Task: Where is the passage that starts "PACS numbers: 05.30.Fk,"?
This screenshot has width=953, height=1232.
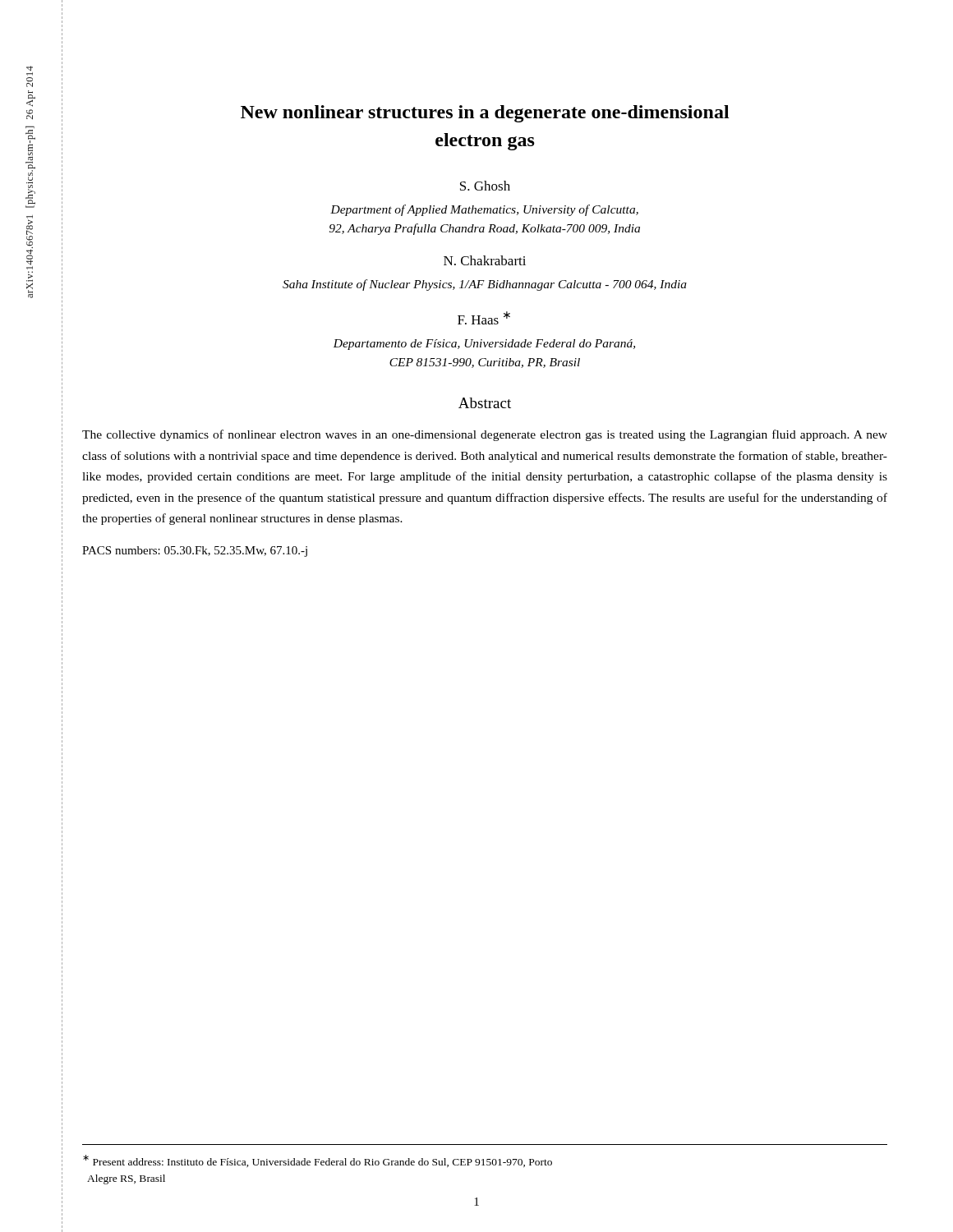Action: (x=195, y=550)
